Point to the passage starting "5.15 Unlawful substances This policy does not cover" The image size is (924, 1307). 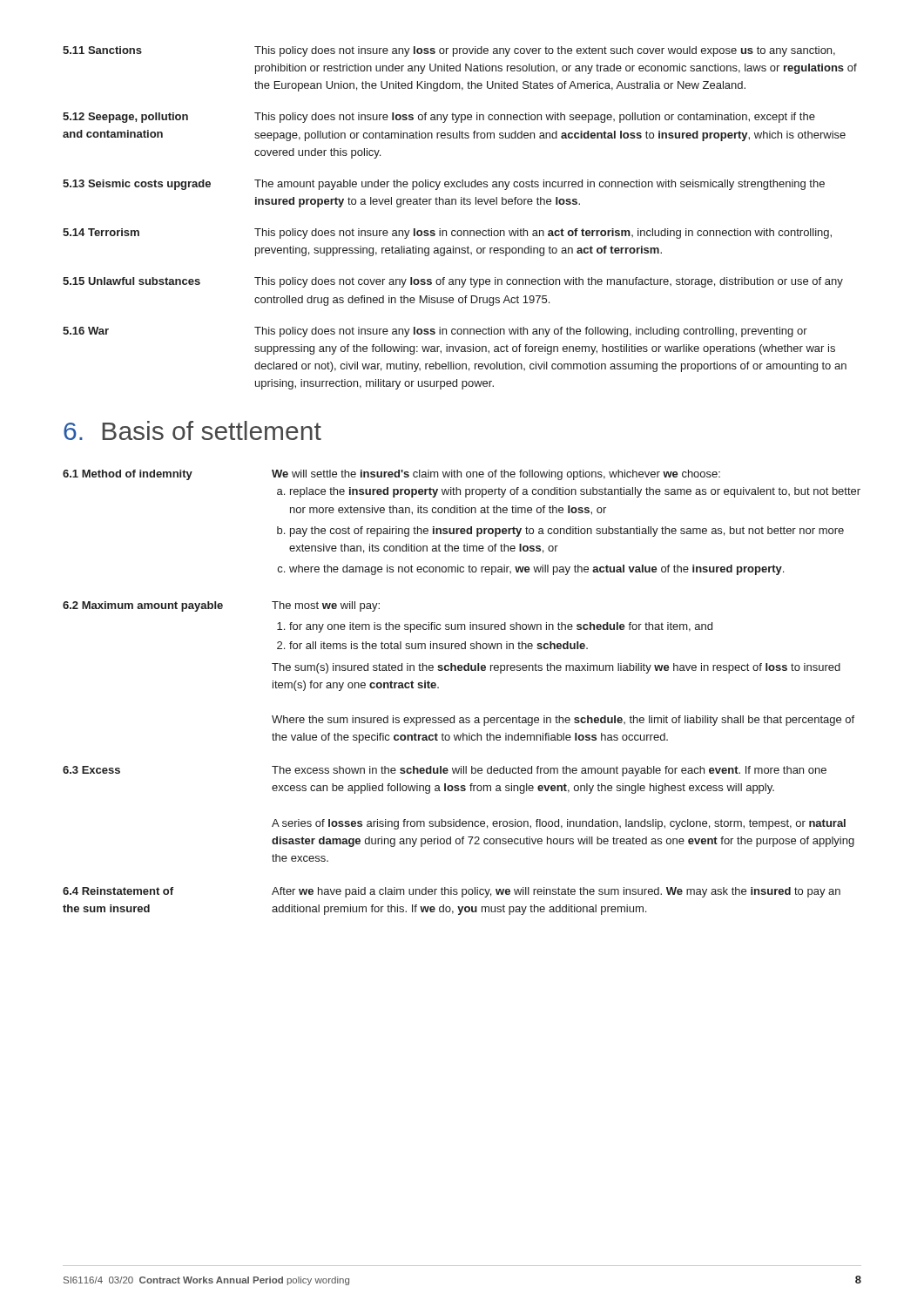click(462, 291)
